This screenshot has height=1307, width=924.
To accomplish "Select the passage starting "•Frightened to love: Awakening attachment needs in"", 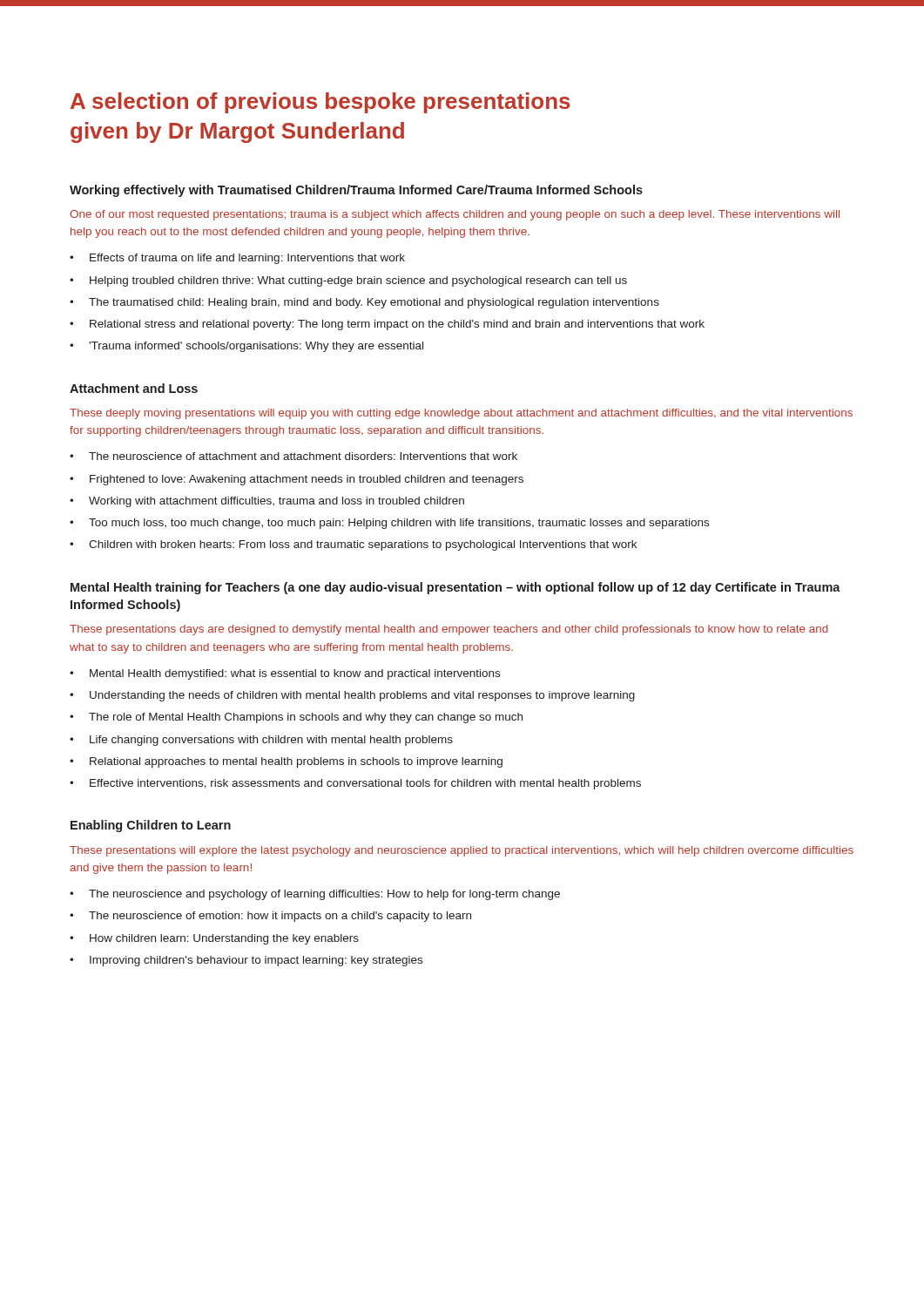I will pyautogui.click(x=462, y=479).
